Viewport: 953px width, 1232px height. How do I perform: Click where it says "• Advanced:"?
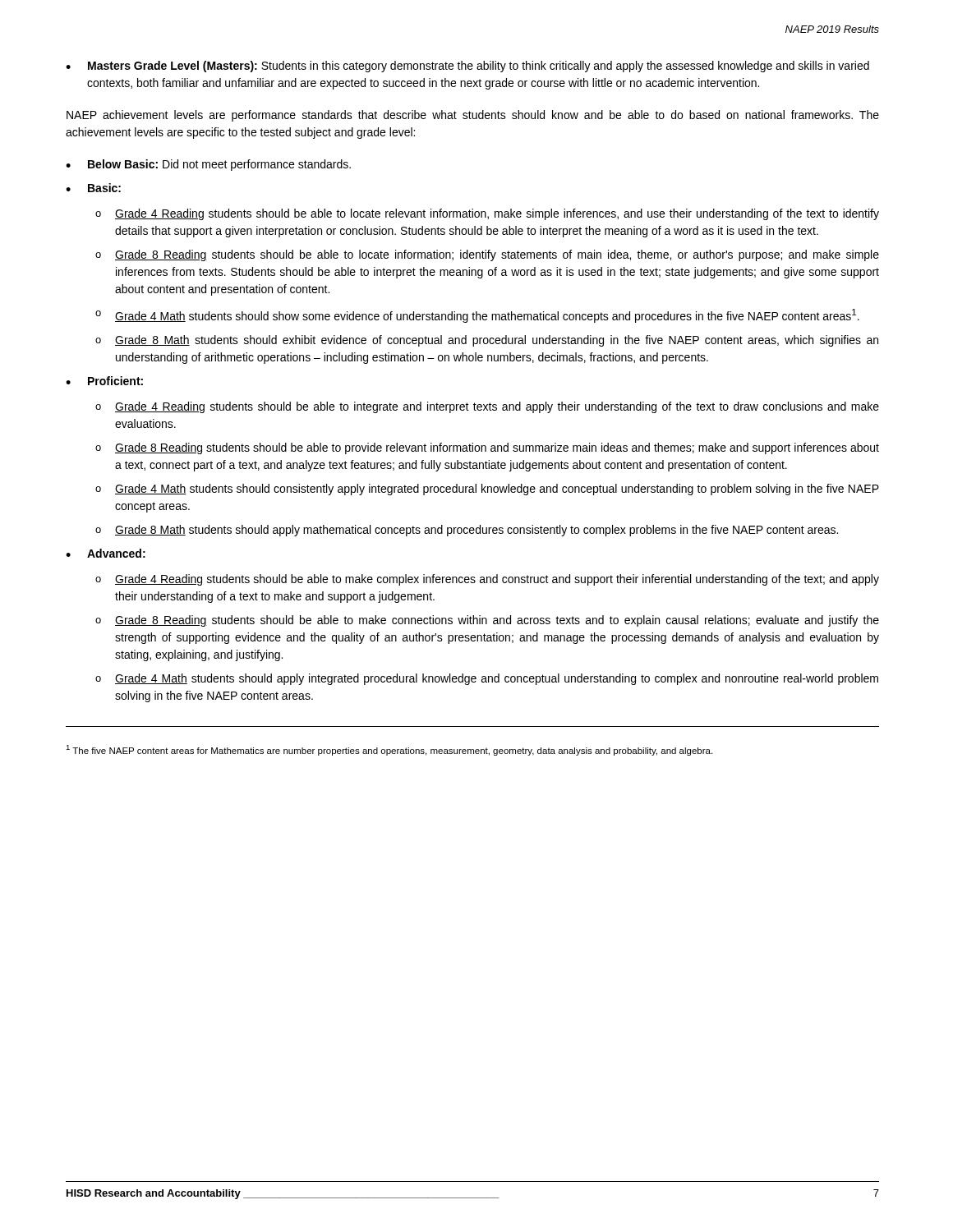click(106, 553)
